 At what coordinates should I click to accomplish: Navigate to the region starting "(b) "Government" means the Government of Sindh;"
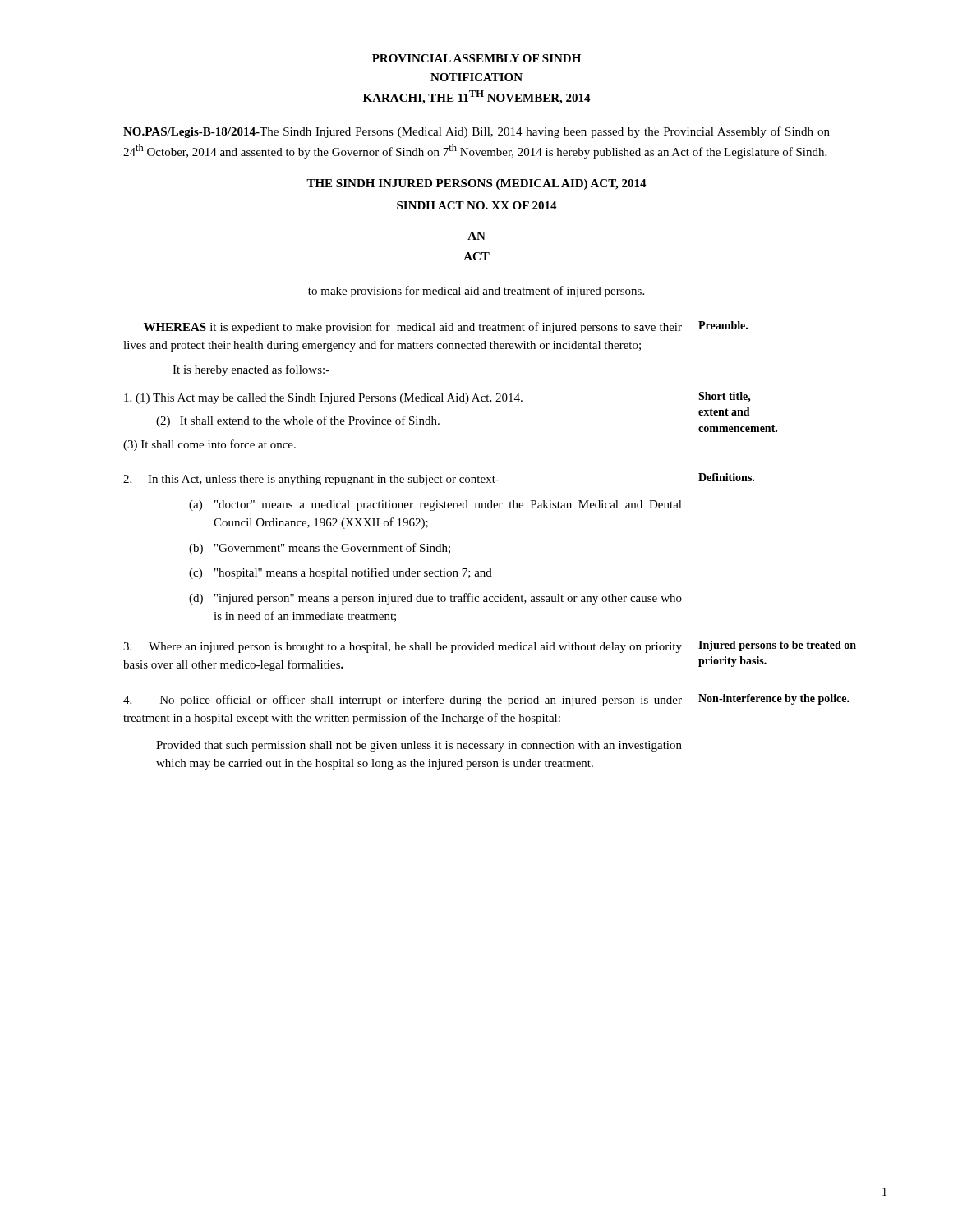click(435, 548)
